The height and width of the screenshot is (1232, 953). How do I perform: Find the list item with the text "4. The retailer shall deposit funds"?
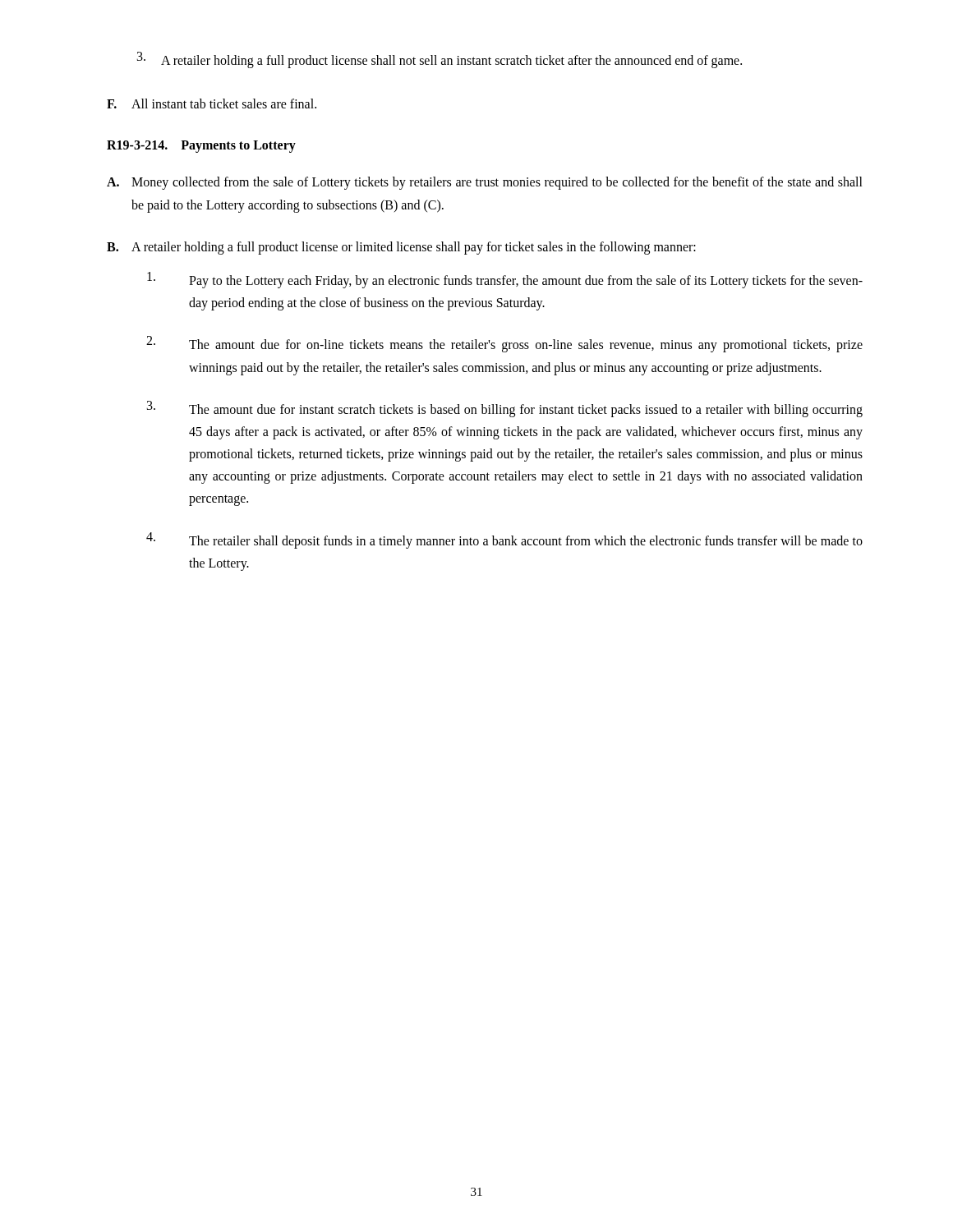(x=504, y=552)
